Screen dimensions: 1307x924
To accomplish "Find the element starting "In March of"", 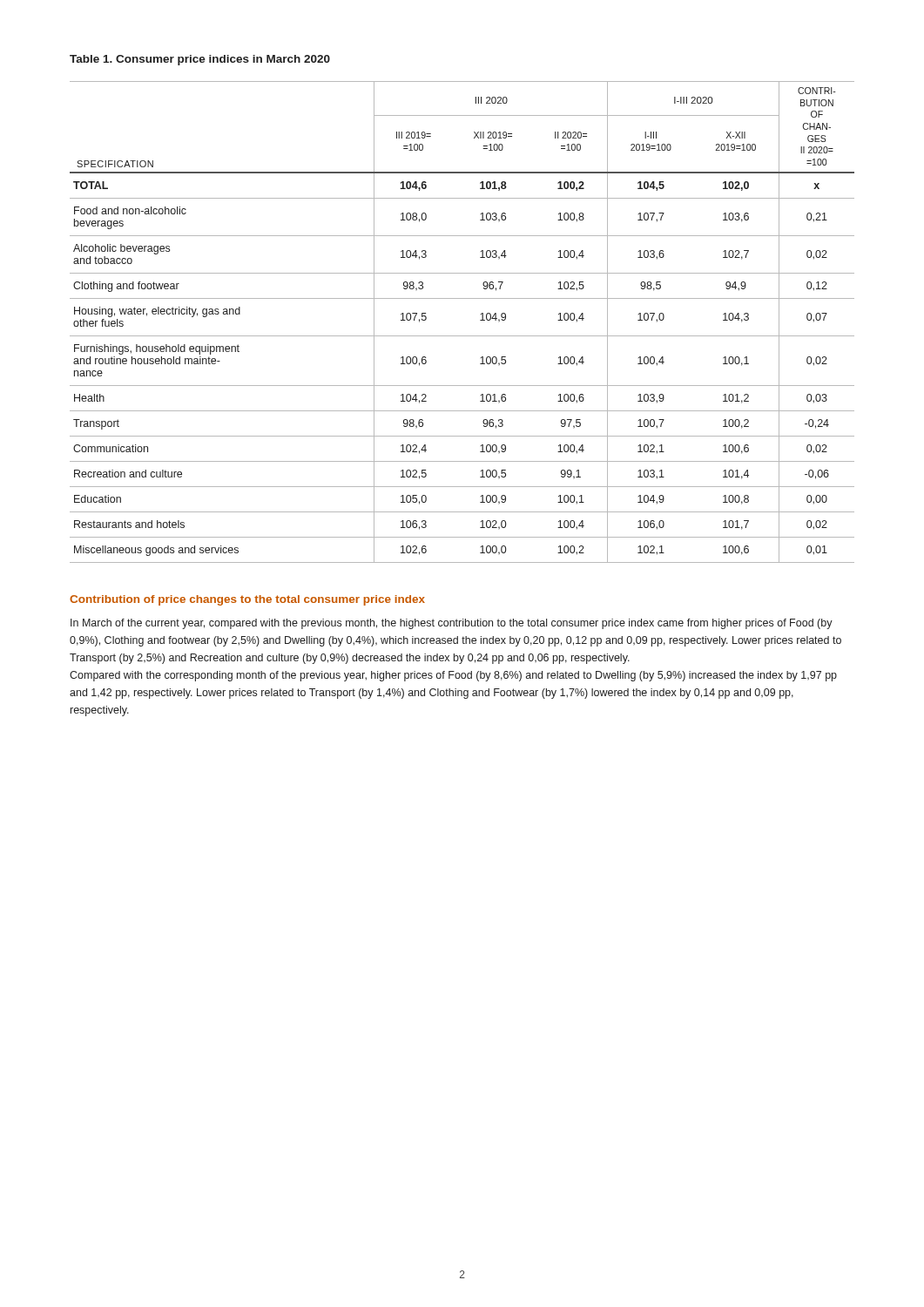I will pyautogui.click(x=462, y=667).
